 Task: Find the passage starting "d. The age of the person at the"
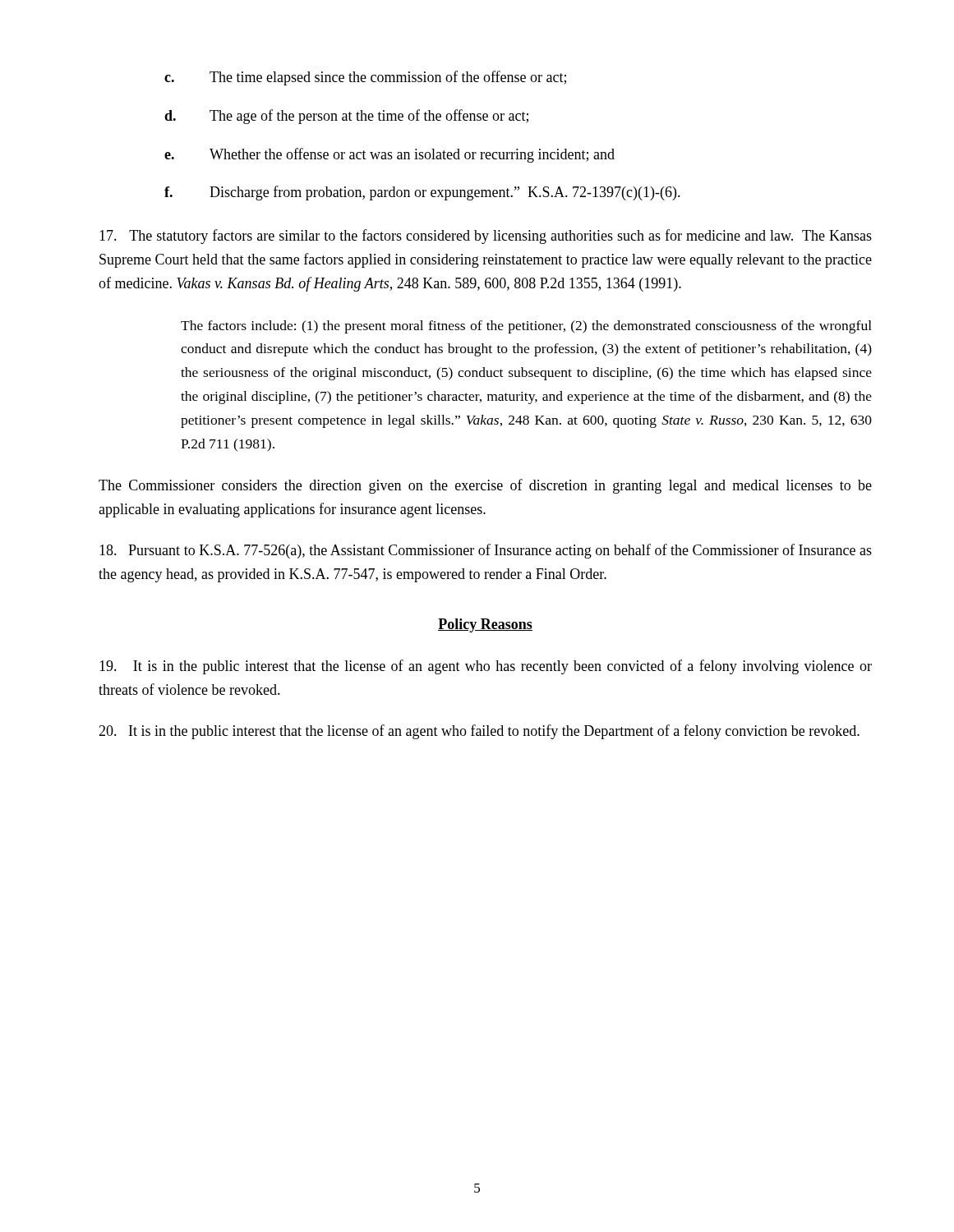click(485, 116)
